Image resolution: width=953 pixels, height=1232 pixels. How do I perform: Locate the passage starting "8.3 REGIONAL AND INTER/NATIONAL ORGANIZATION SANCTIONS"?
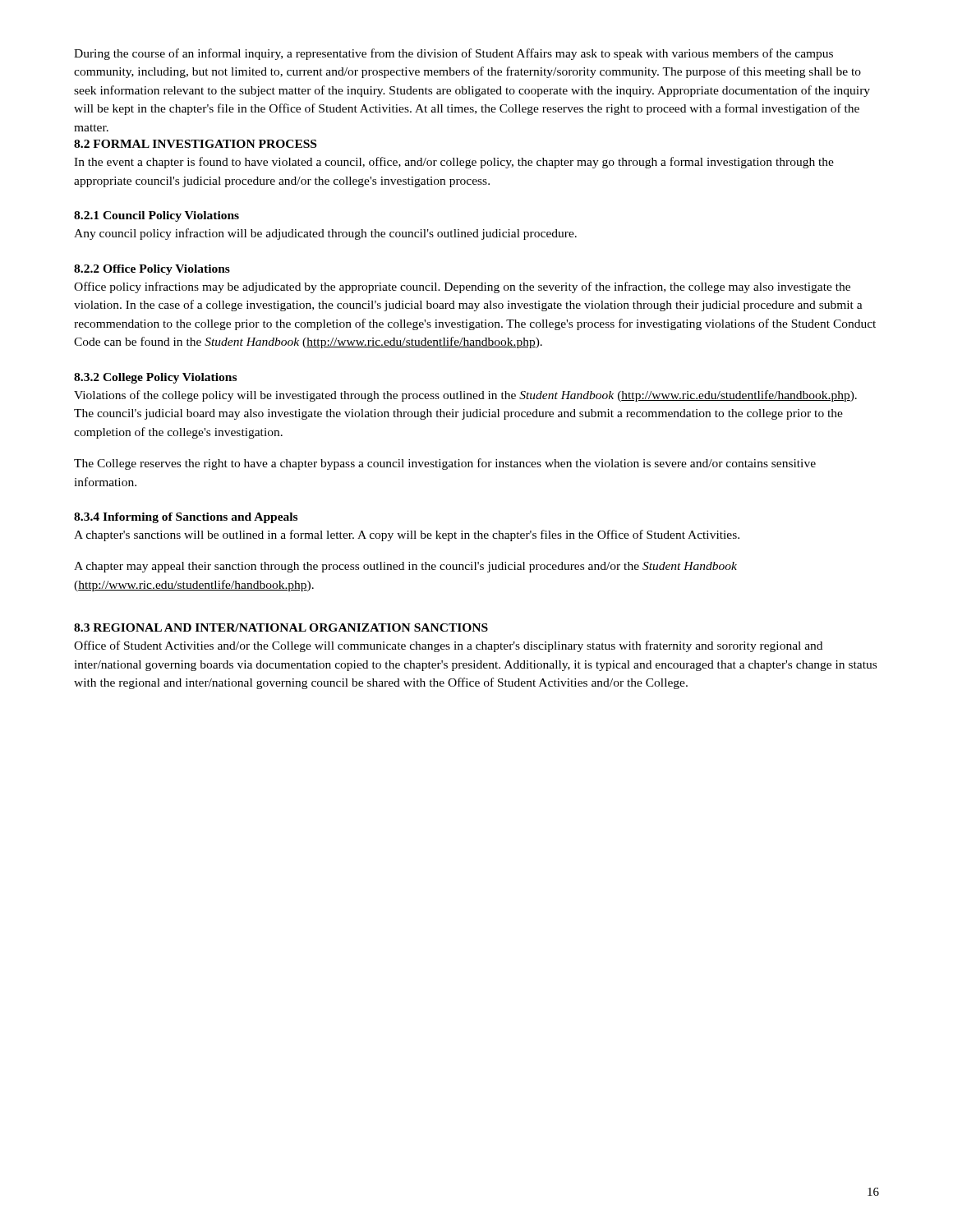(281, 627)
